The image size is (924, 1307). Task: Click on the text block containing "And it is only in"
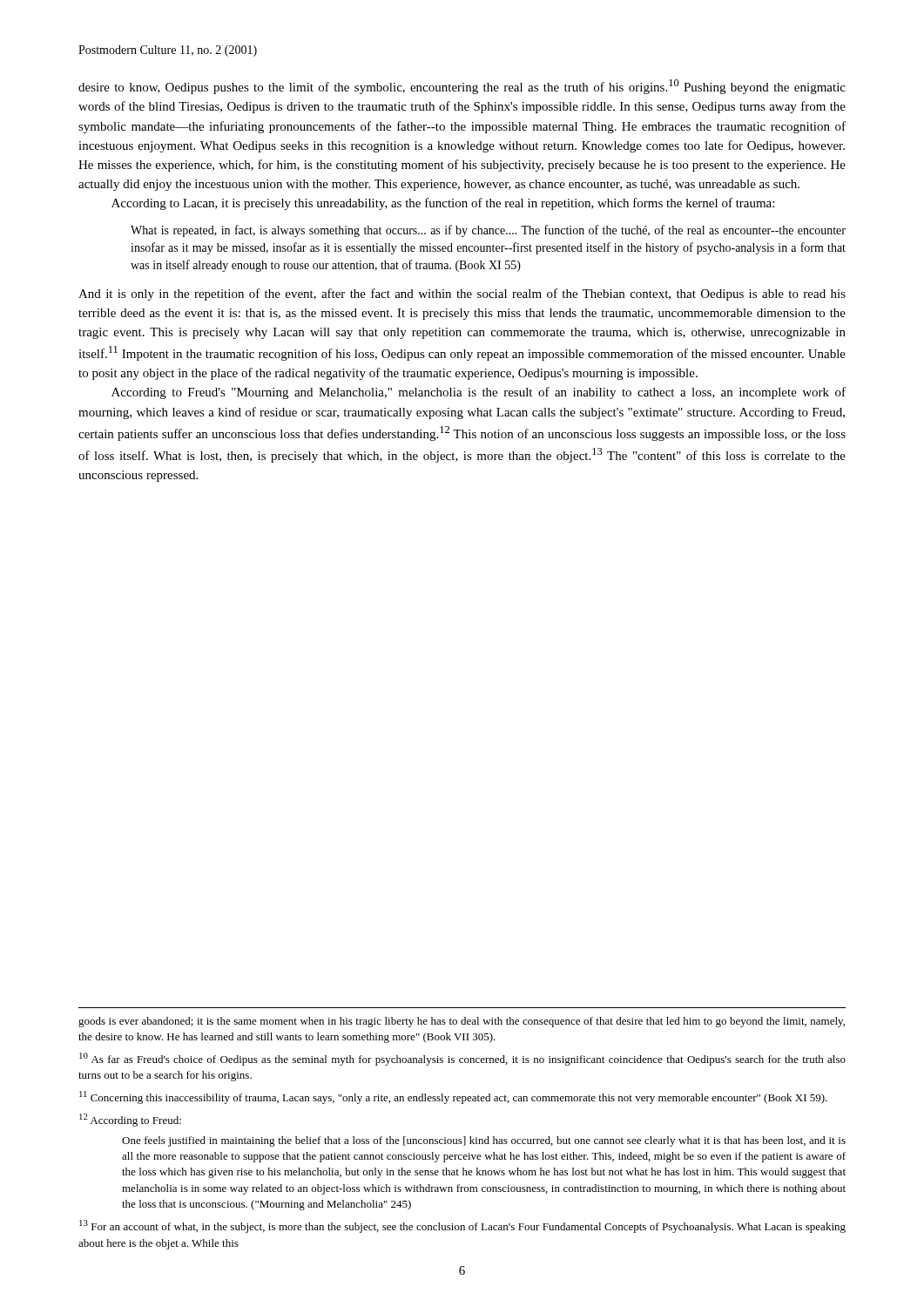[x=462, y=384]
